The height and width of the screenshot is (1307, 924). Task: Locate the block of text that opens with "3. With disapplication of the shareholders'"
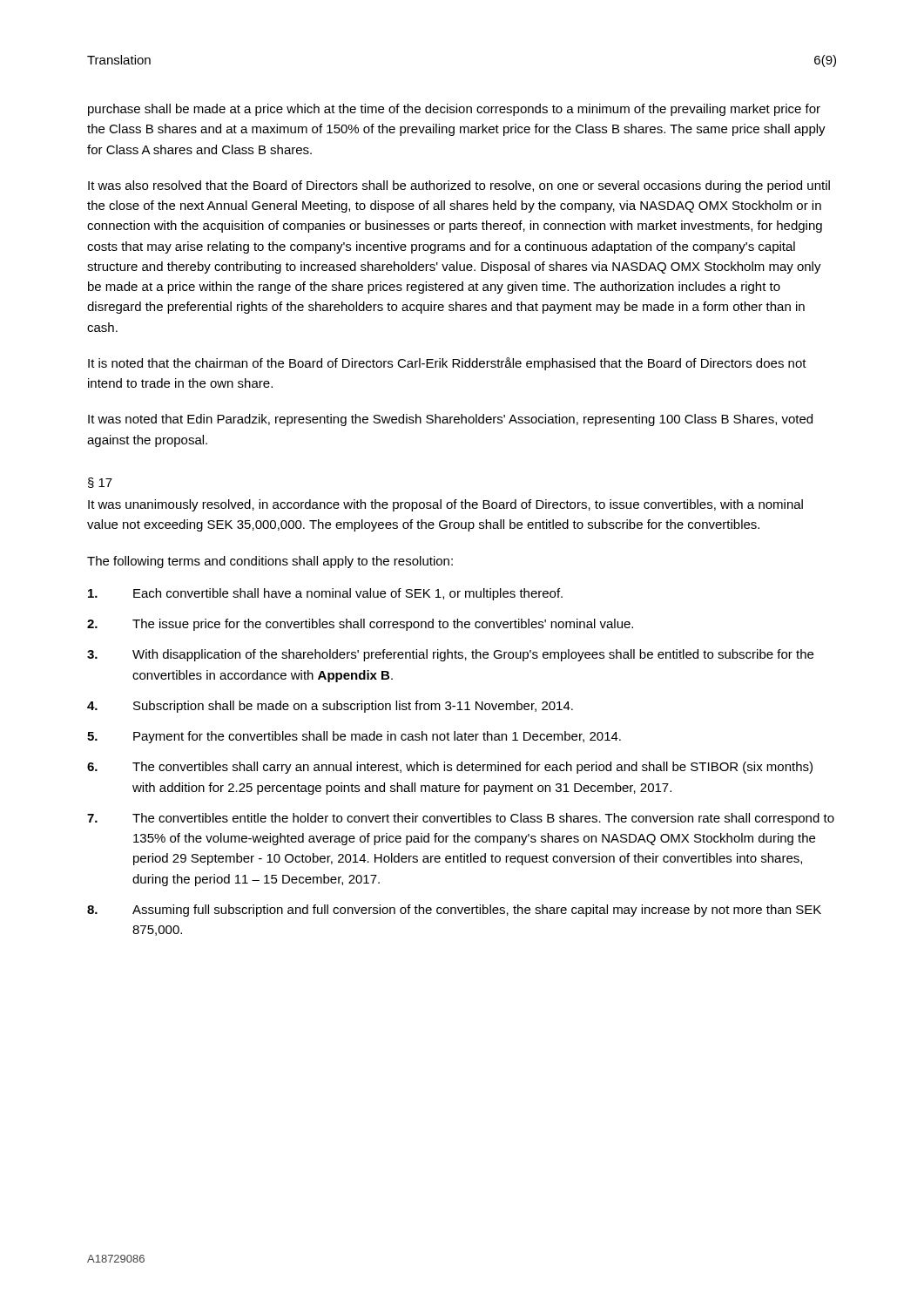pos(462,664)
